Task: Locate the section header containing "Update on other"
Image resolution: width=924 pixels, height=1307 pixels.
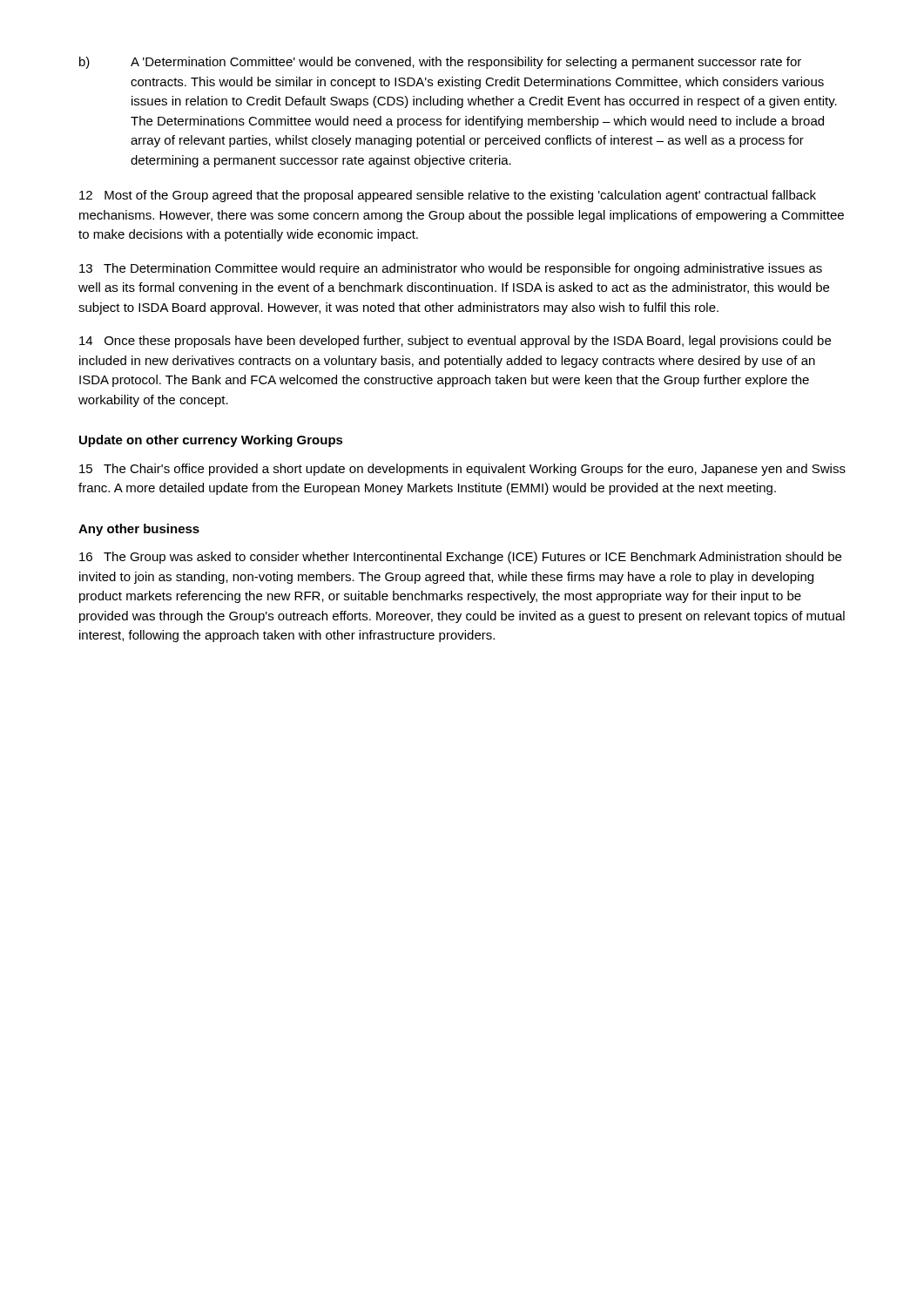Action: coord(211,440)
